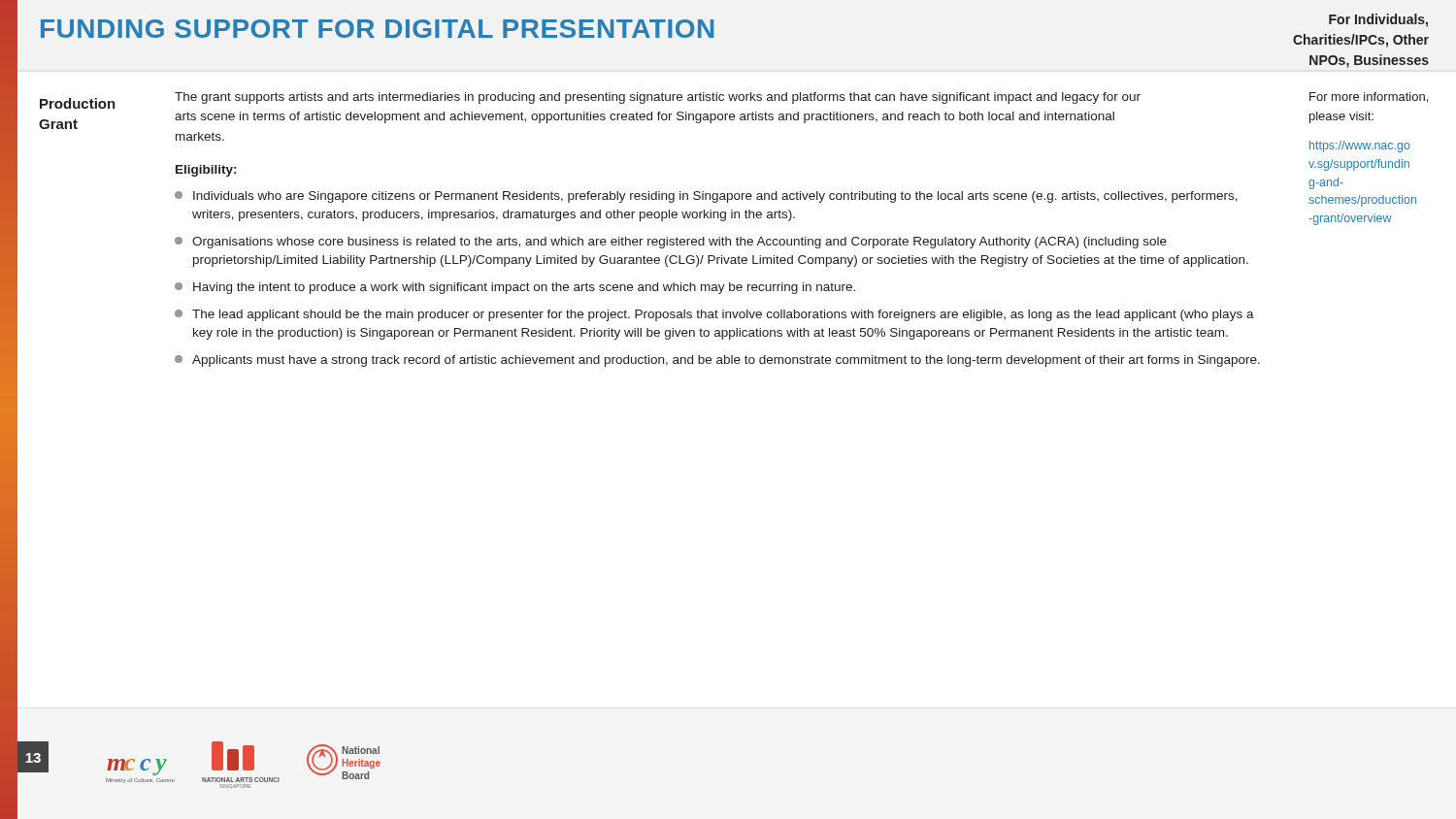
Task: Find the text block containing "The grant supports"
Action: tap(658, 116)
